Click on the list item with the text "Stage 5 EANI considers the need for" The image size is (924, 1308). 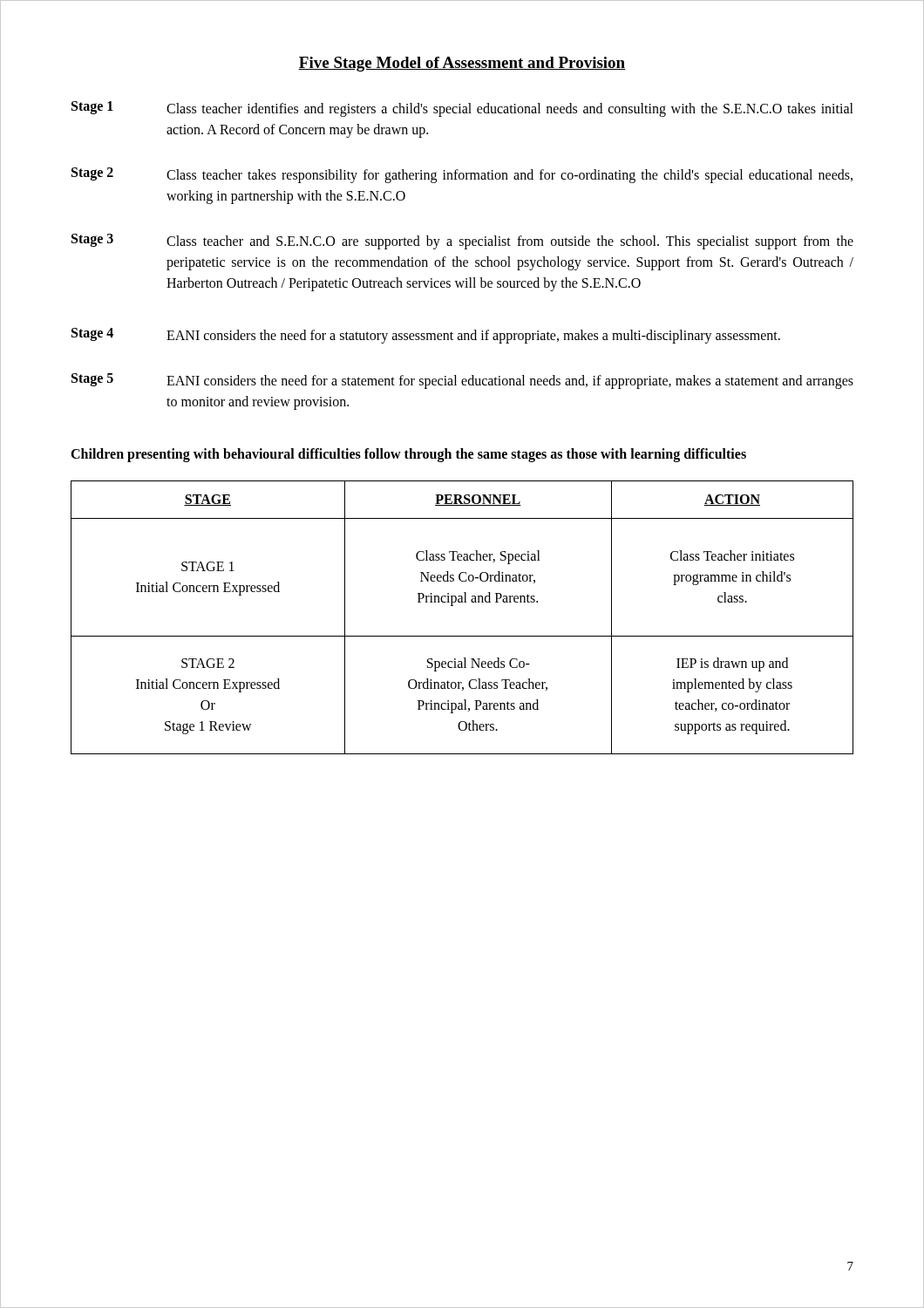462,391
